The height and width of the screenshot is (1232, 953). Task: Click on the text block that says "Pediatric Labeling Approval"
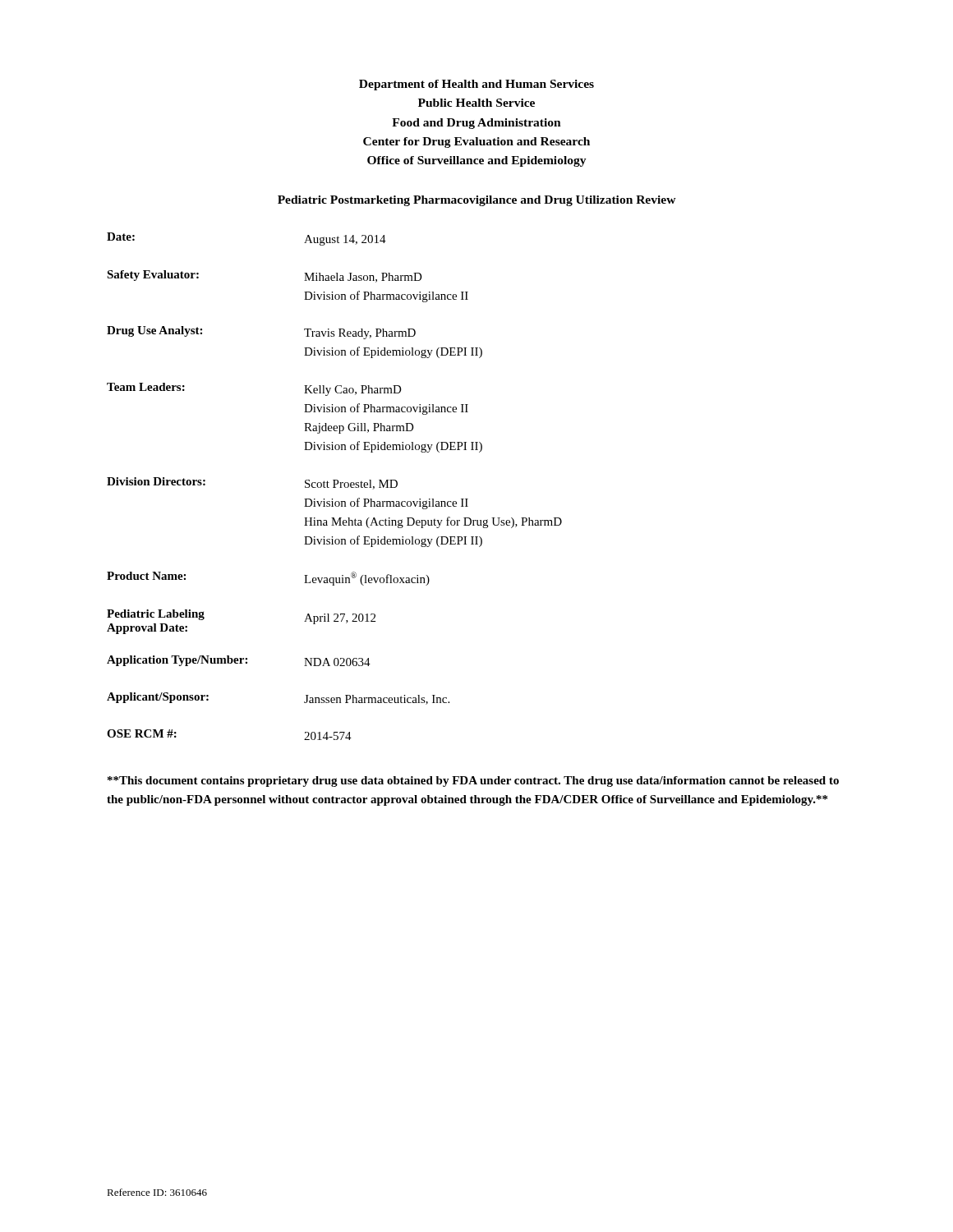[x=132, y=617]
